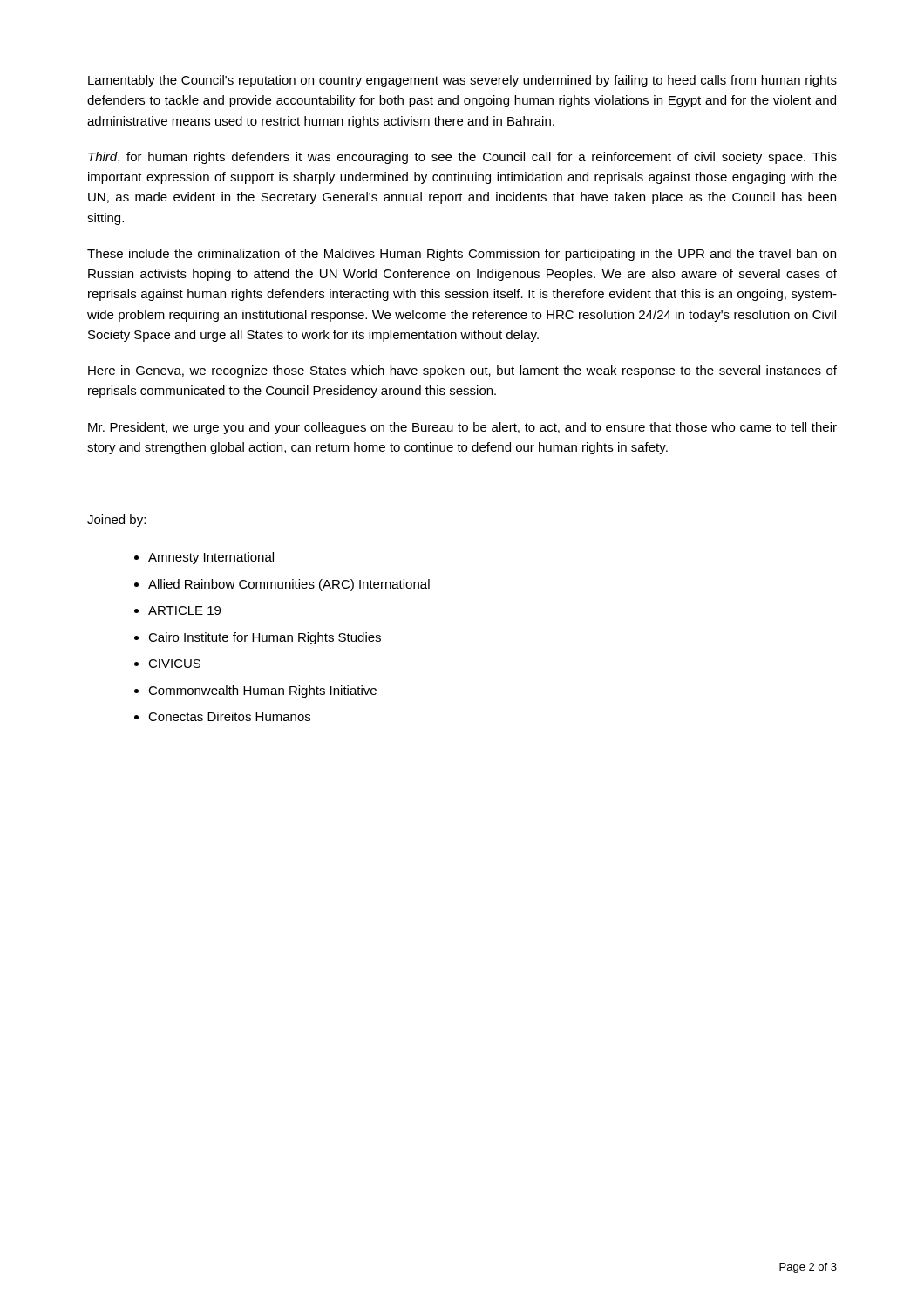This screenshot has height=1308, width=924.
Task: Where does it say "Conectas Direitos Humanos"?
Action: (230, 717)
